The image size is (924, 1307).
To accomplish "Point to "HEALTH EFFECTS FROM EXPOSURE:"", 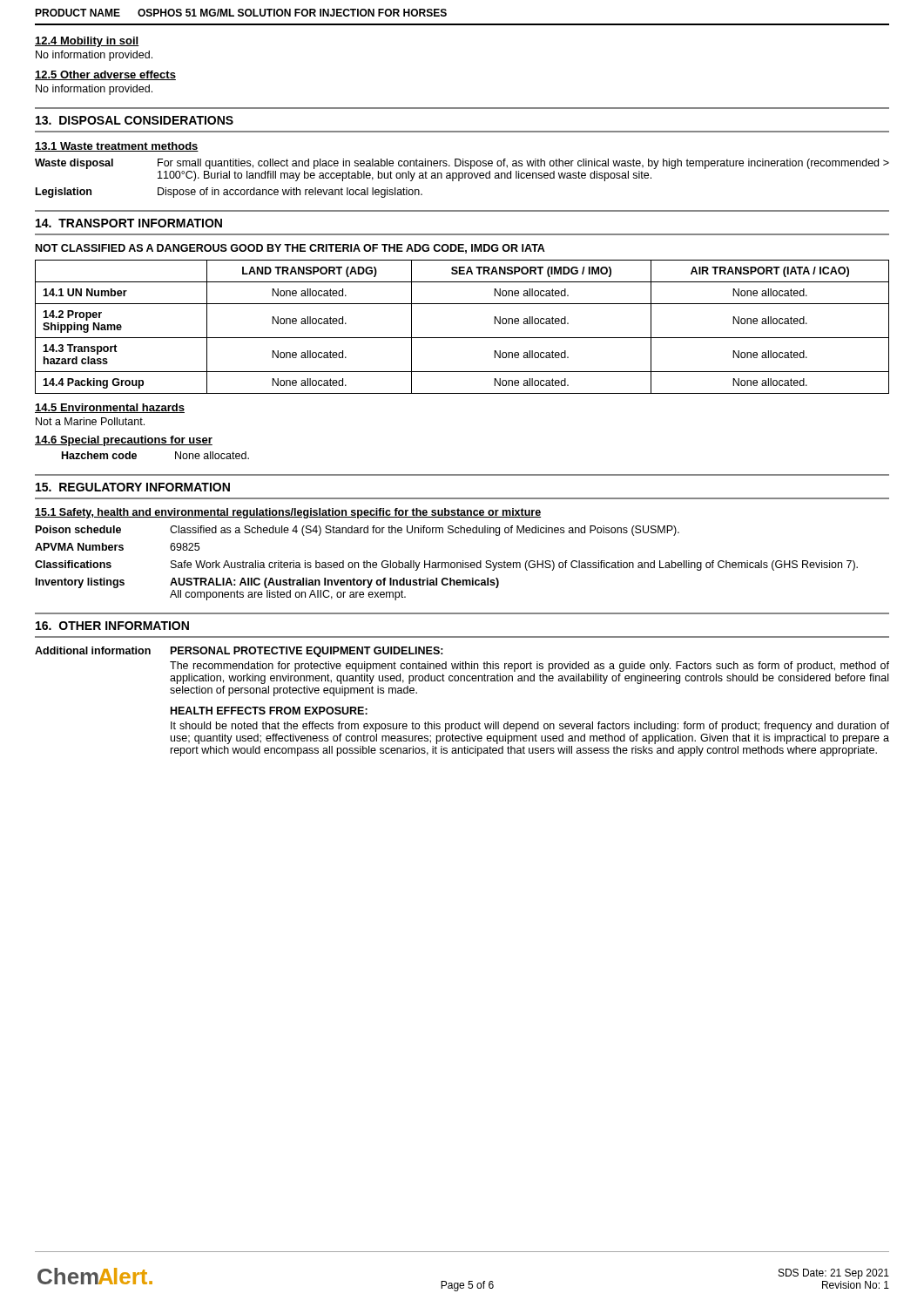I will 269,711.
